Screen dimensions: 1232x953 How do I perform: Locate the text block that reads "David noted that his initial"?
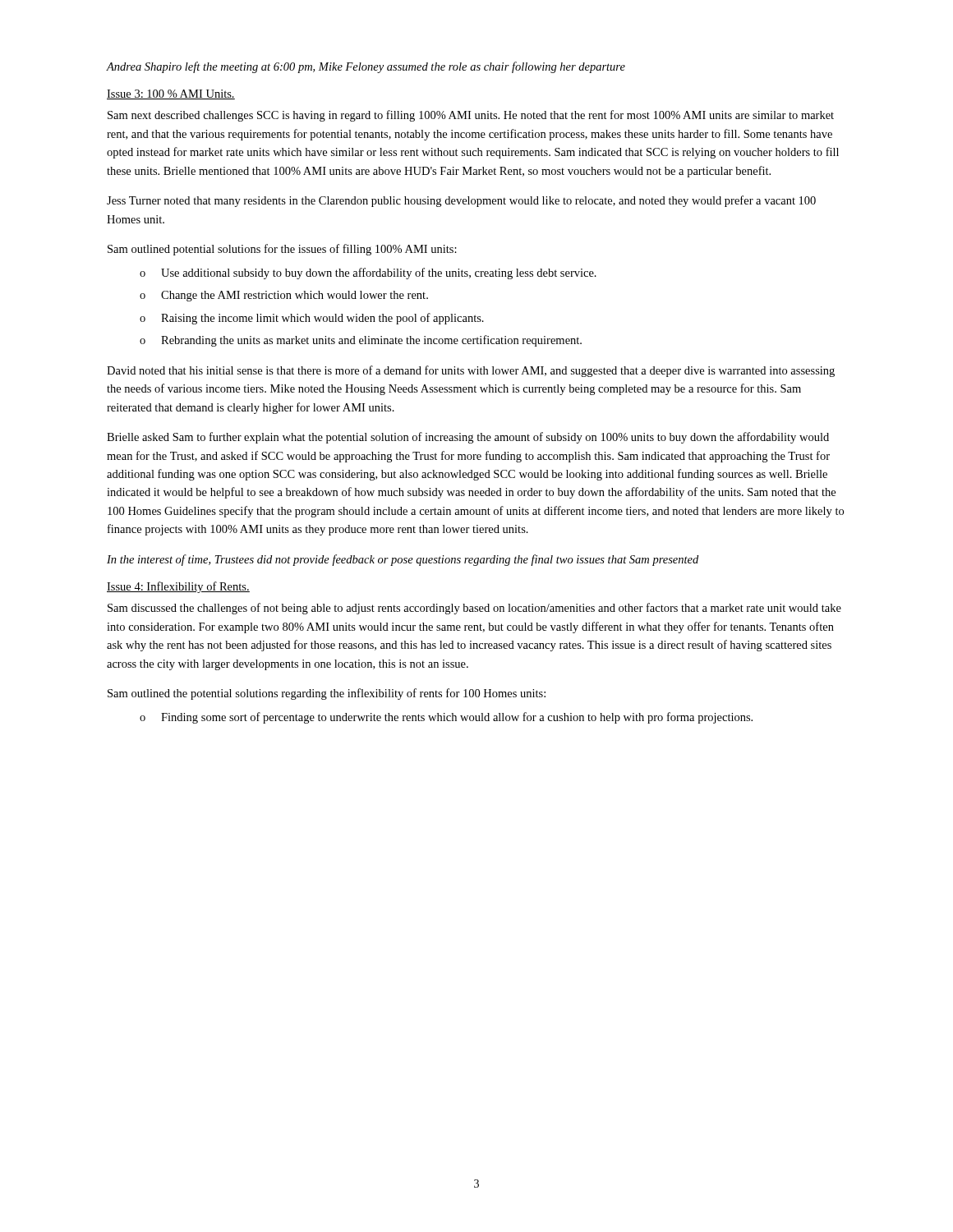pyautogui.click(x=471, y=389)
